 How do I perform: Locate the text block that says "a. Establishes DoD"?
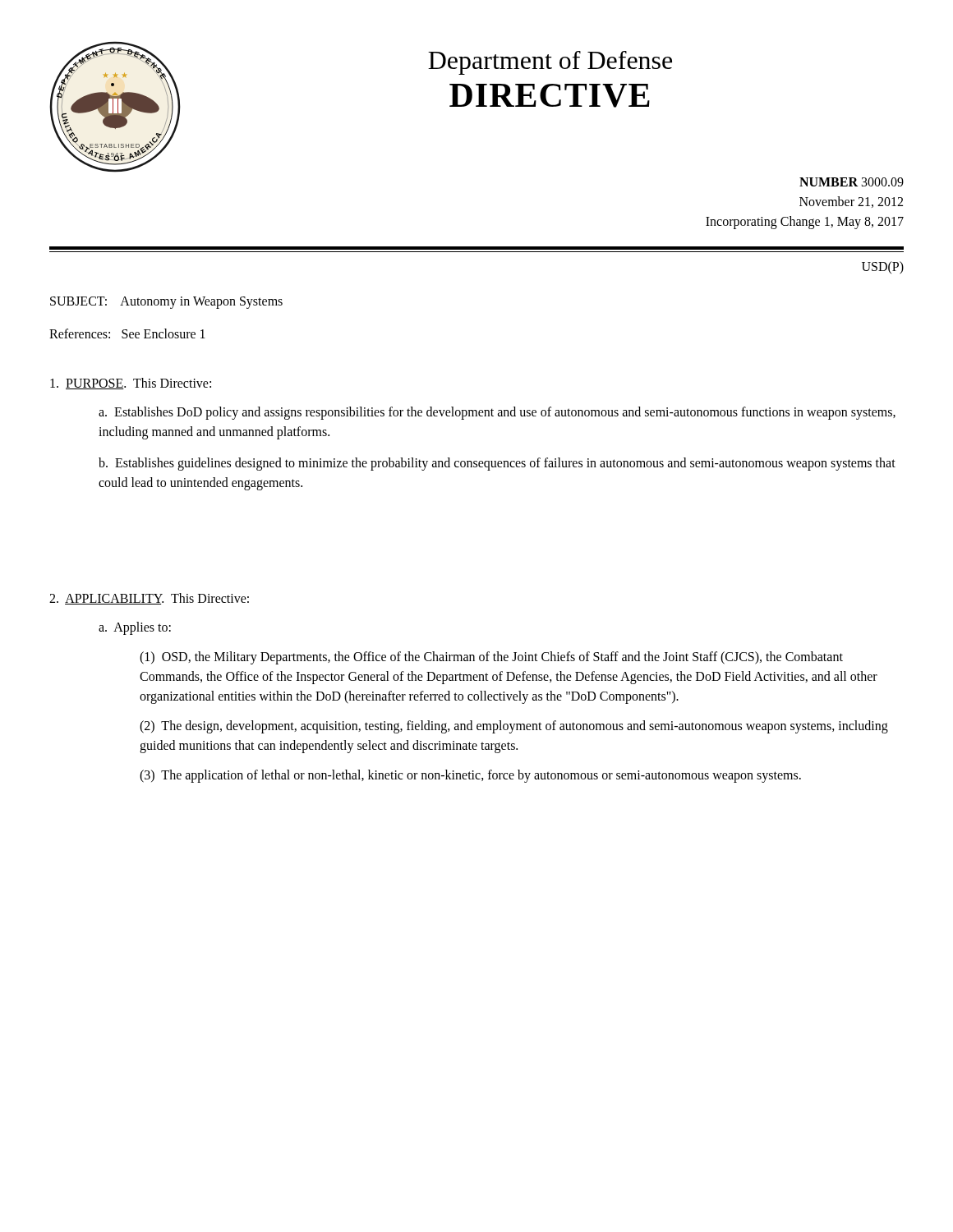pos(497,422)
